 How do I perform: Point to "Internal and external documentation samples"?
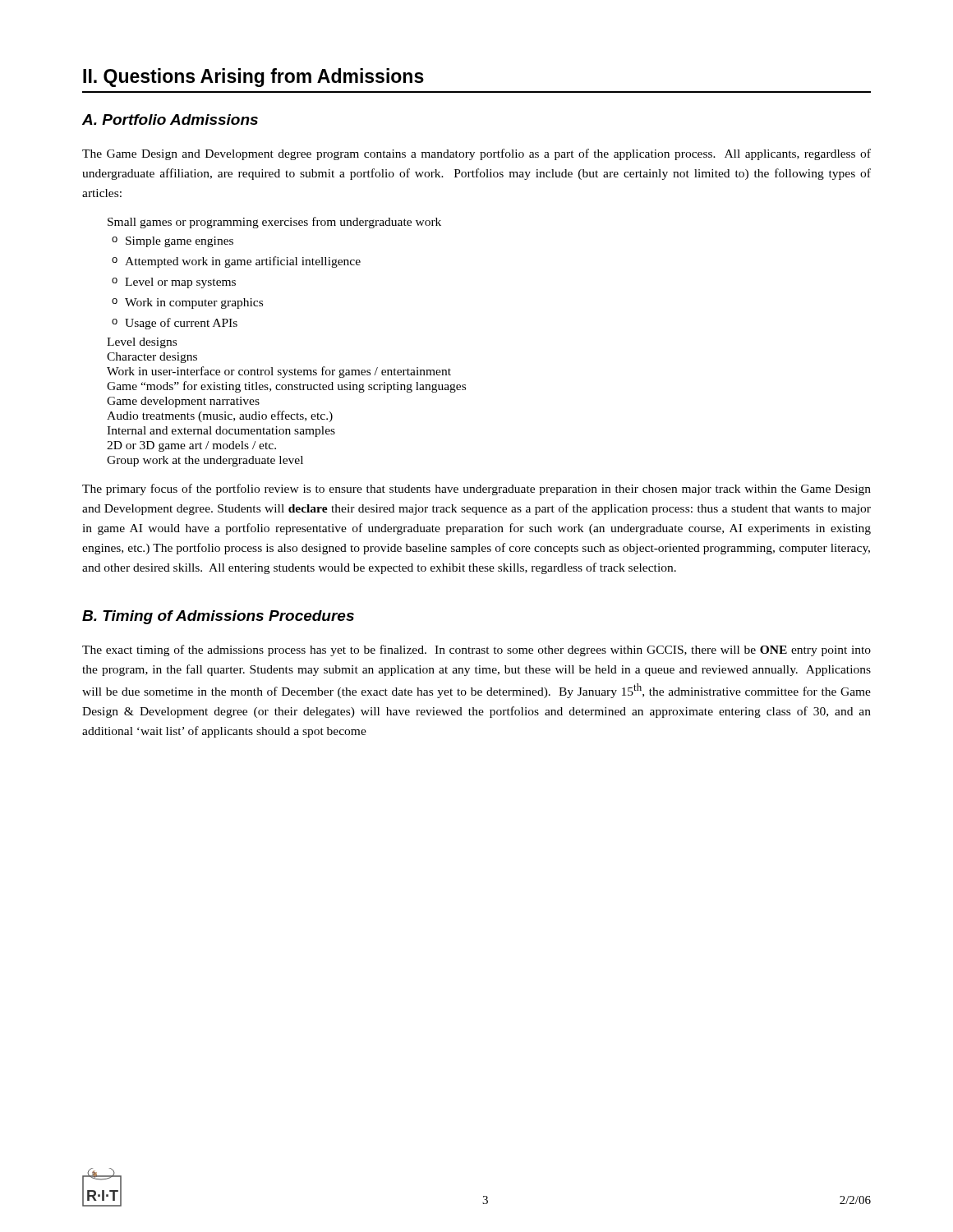(x=221, y=432)
